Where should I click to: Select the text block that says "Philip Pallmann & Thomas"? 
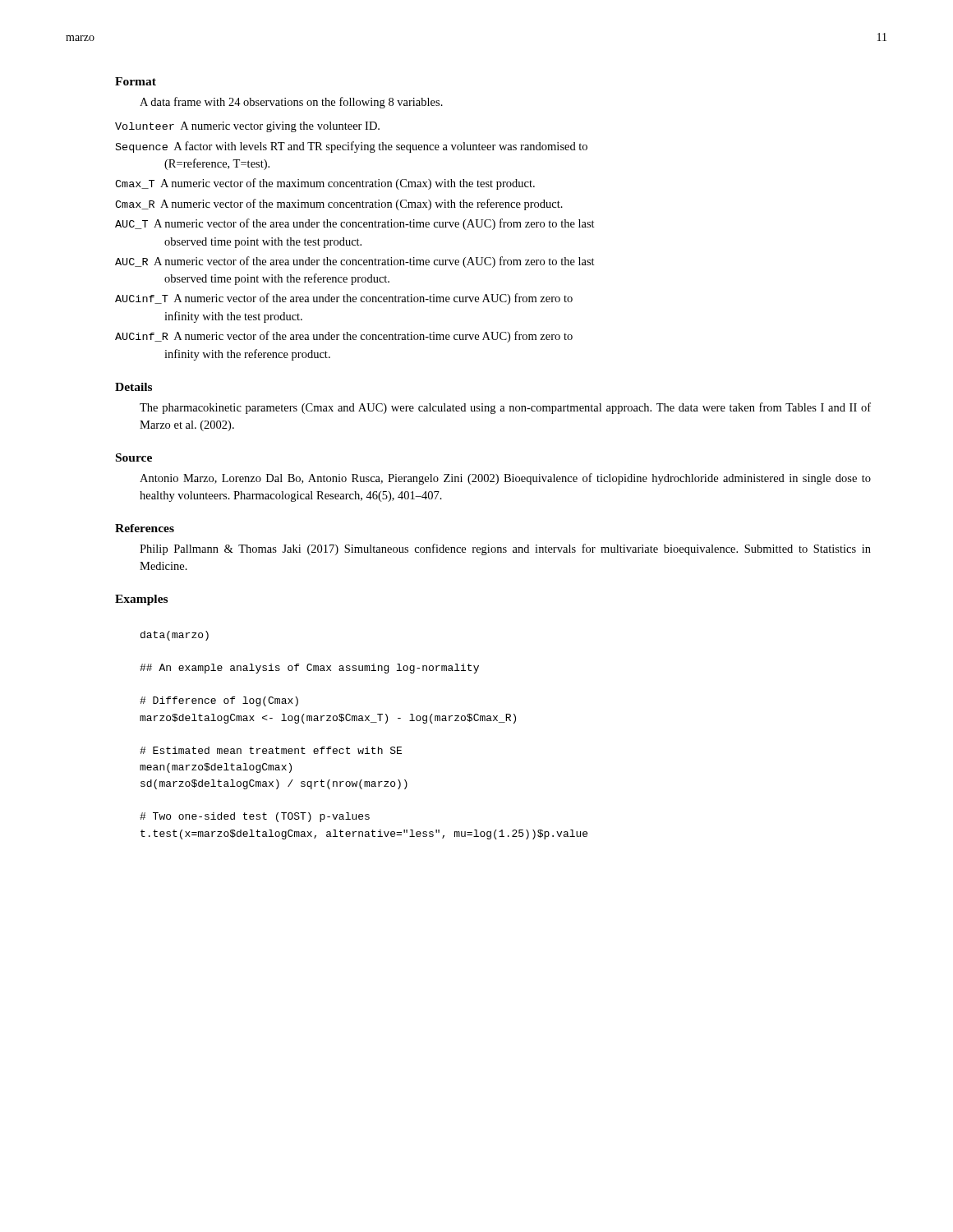505,557
